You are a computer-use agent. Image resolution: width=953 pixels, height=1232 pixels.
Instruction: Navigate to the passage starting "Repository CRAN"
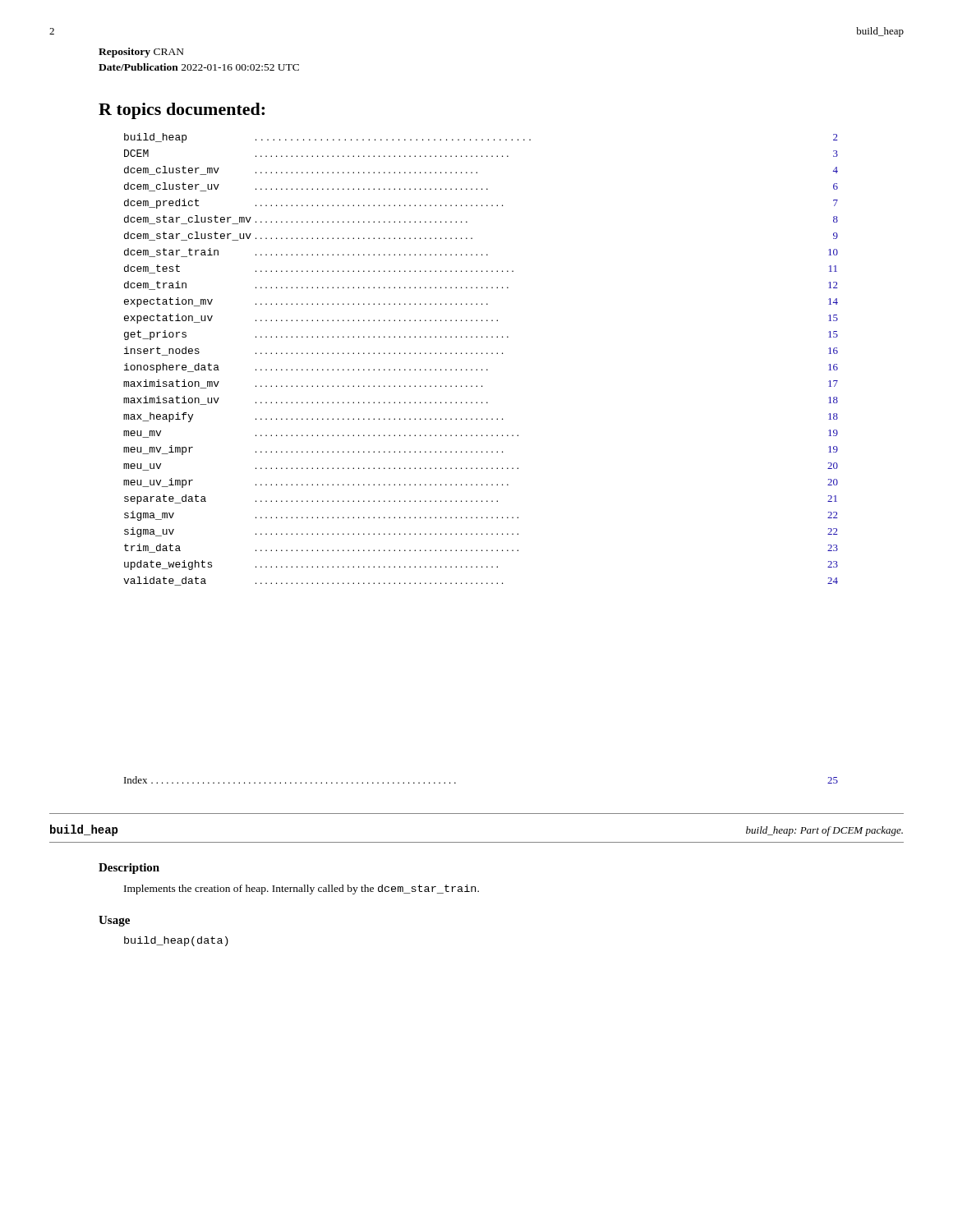141,51
